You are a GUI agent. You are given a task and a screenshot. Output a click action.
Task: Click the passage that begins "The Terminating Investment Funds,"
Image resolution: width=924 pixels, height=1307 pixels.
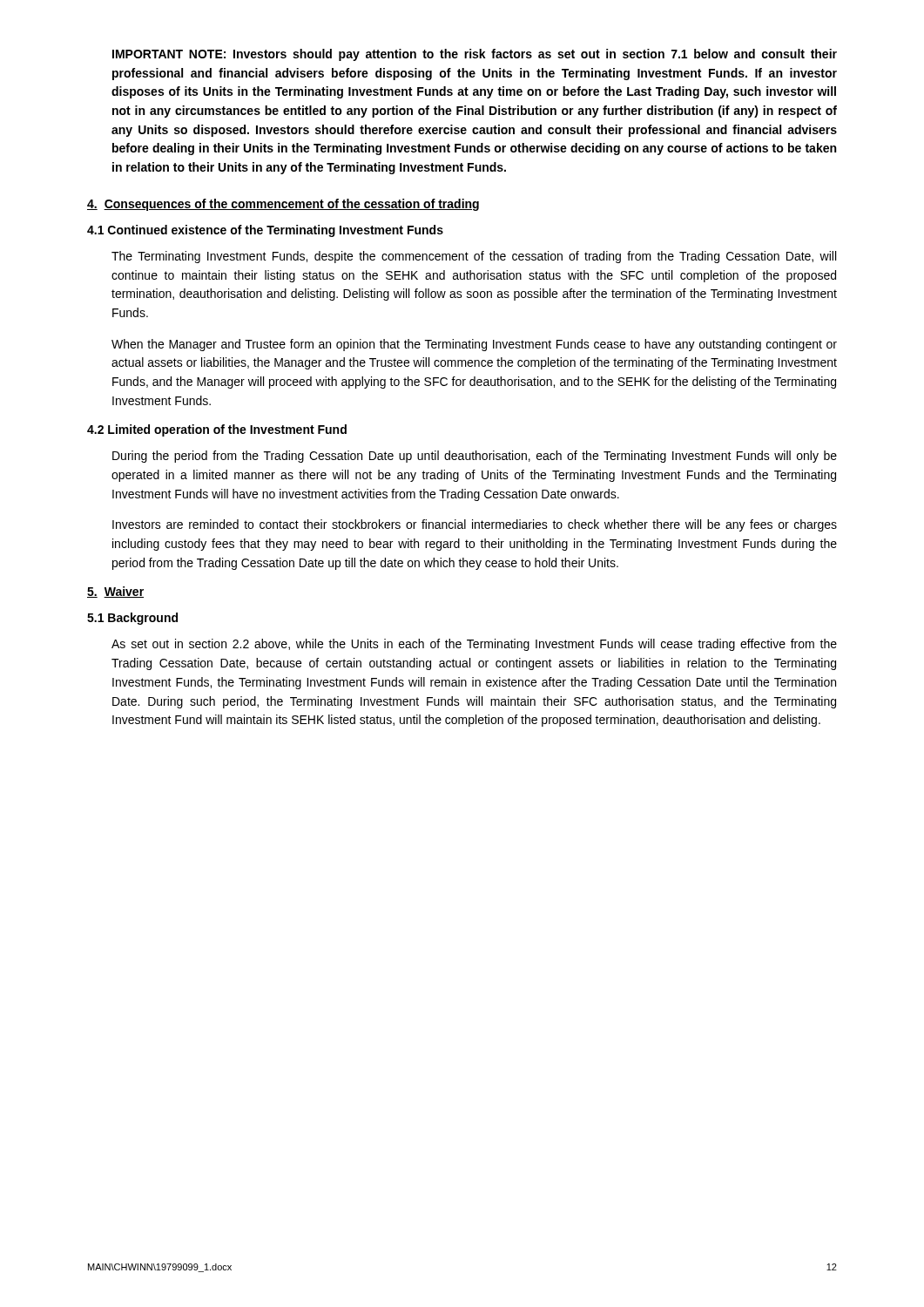click(474, 284)
